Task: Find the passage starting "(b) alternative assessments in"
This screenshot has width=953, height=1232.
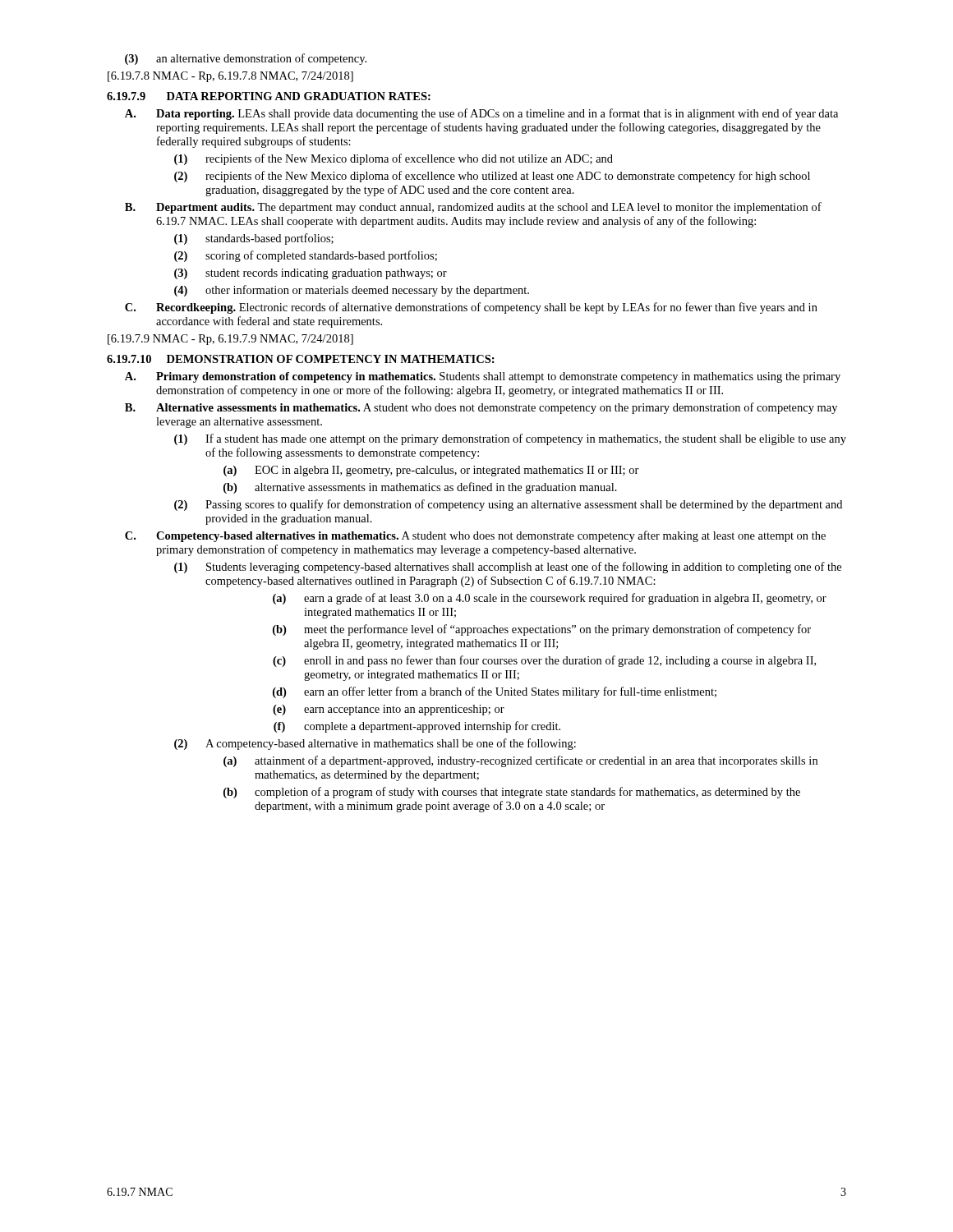Action: click(526, 487)
